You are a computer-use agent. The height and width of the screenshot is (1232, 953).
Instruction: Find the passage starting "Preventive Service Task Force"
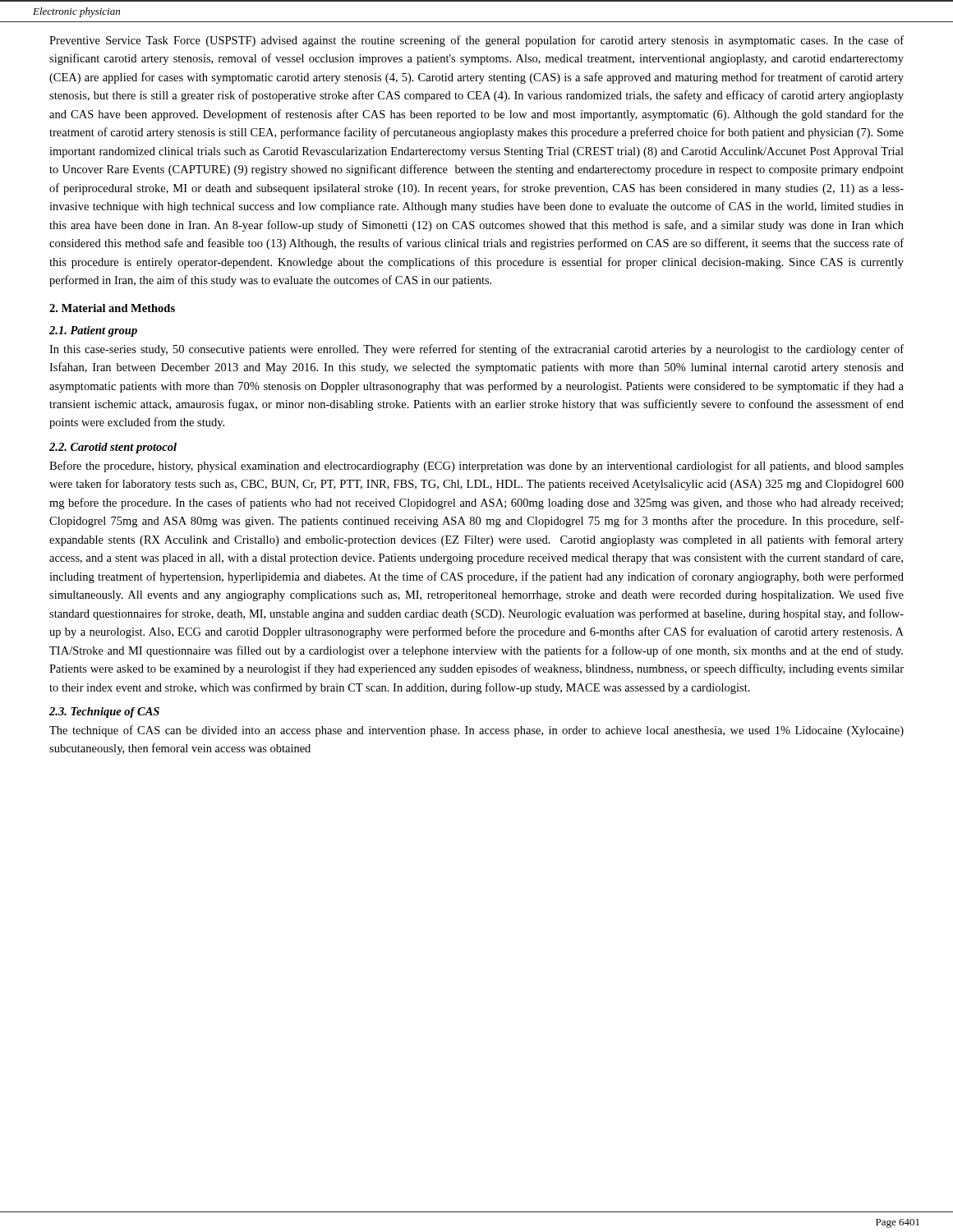point(476,160)
